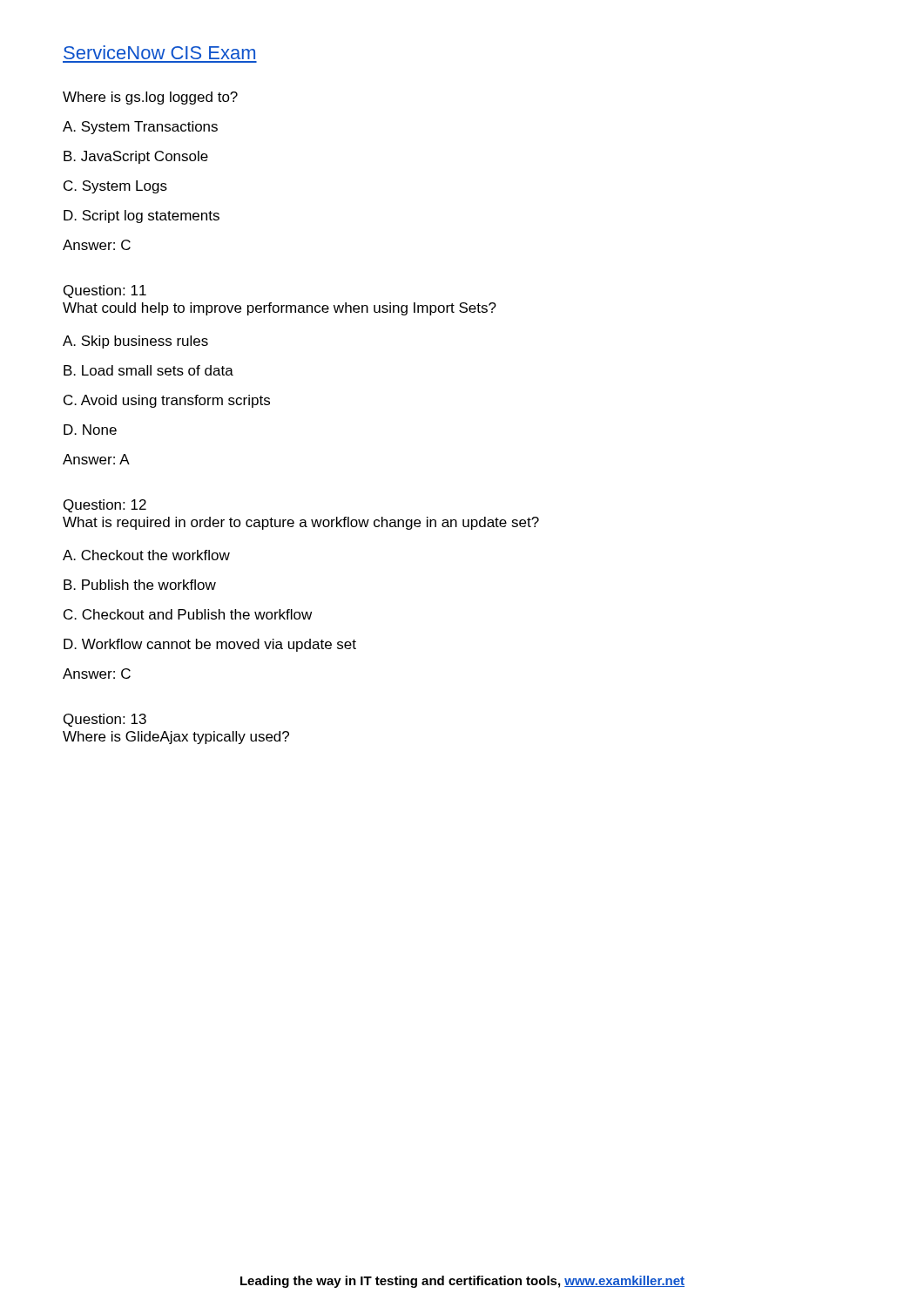Click on the text containing "Answer: A"

click(x=96, y=460)
